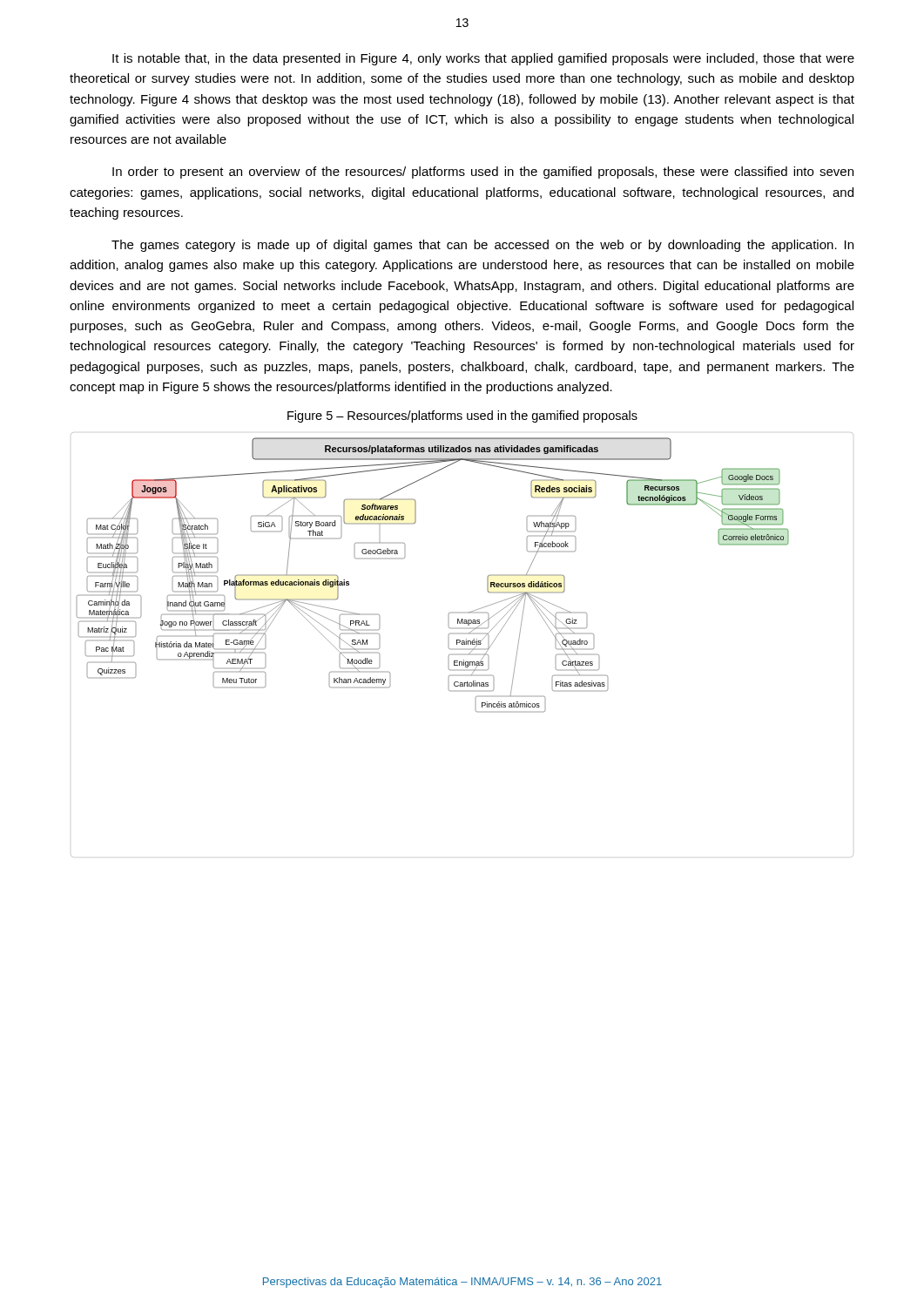Select the text block that says "The games category is made up of digital"

[462, 315]
